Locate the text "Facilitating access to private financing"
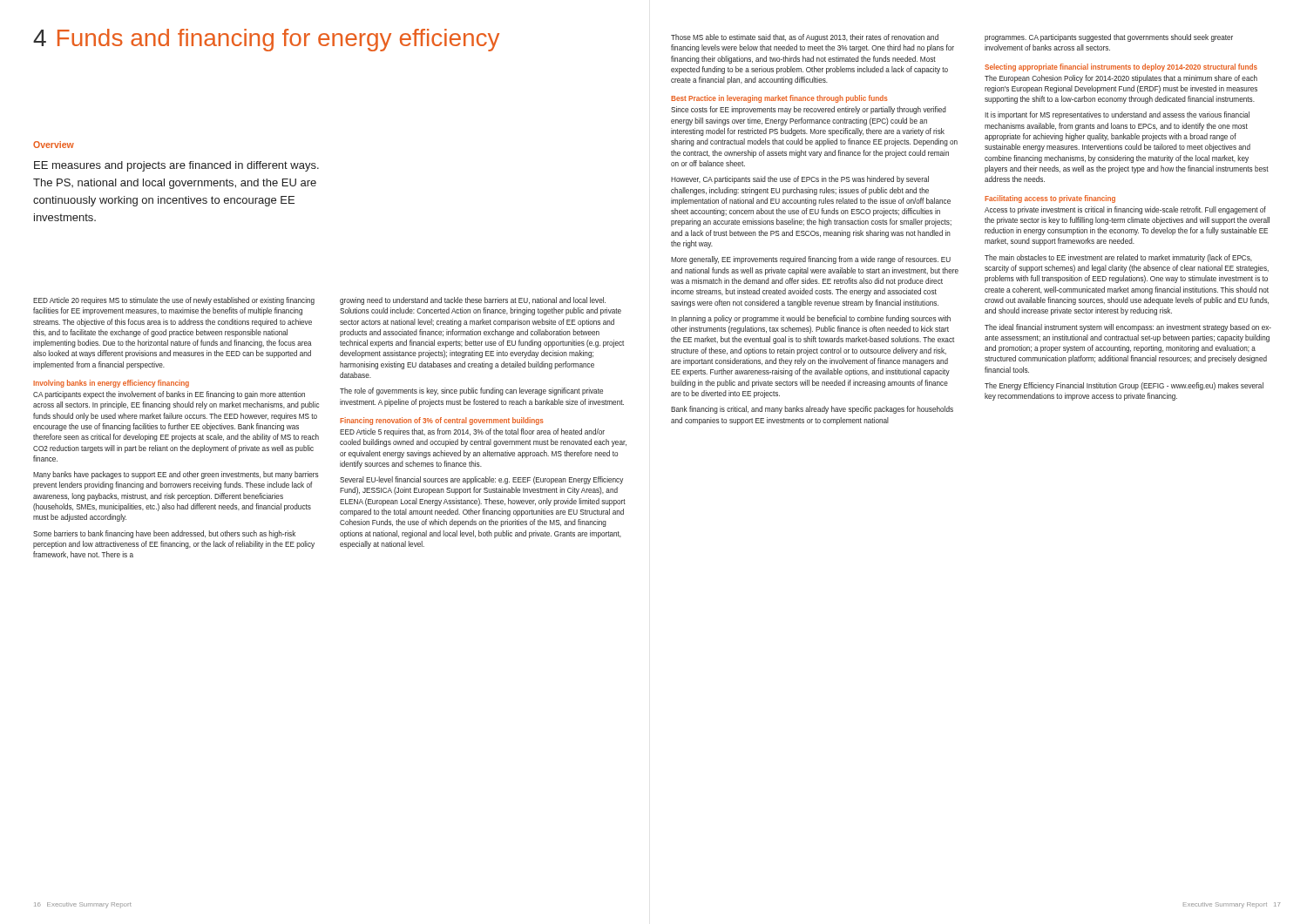The image size is (1307, 924). 1050,199
